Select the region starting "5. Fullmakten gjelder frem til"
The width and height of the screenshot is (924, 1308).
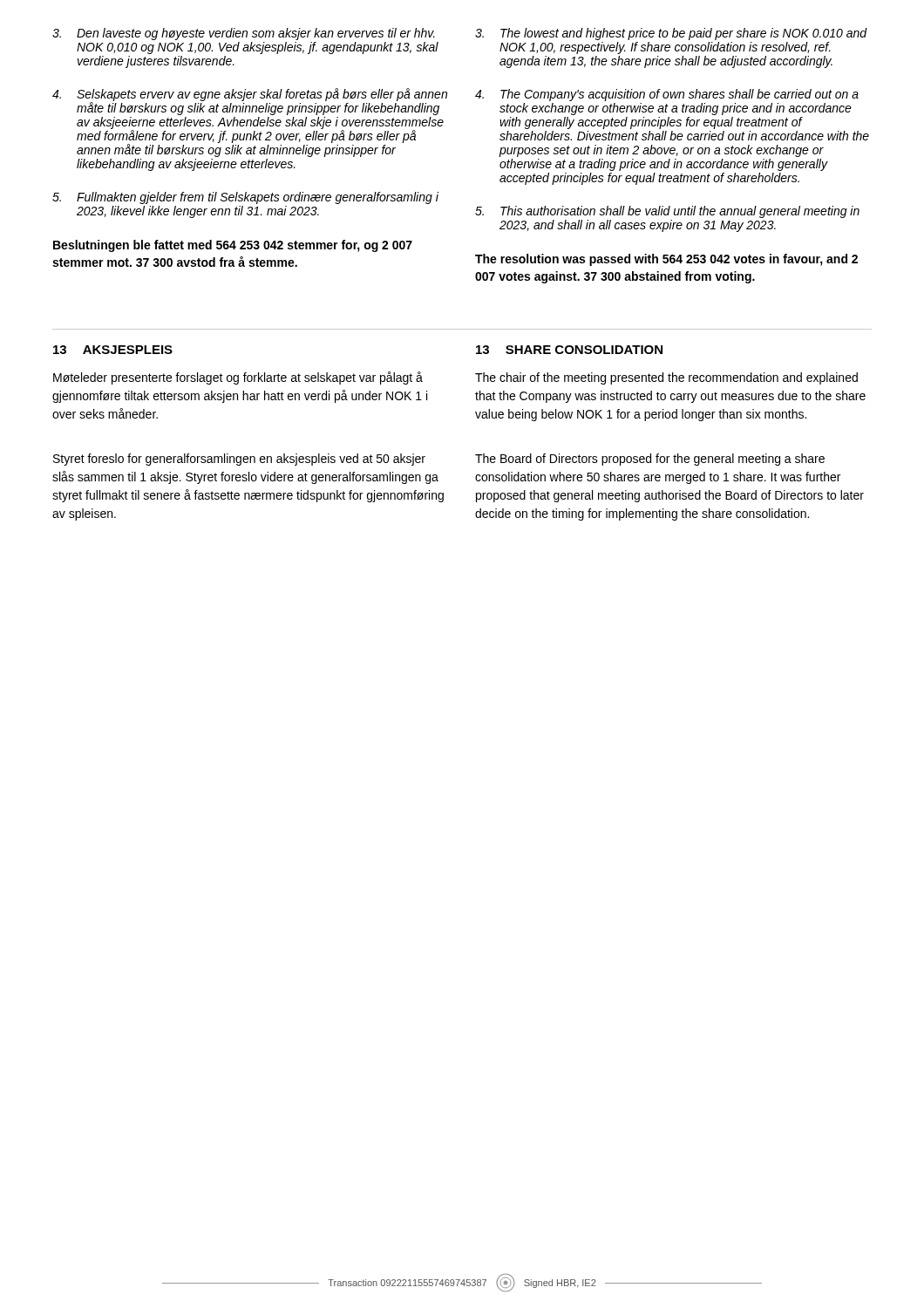click(x=251, y=204)
